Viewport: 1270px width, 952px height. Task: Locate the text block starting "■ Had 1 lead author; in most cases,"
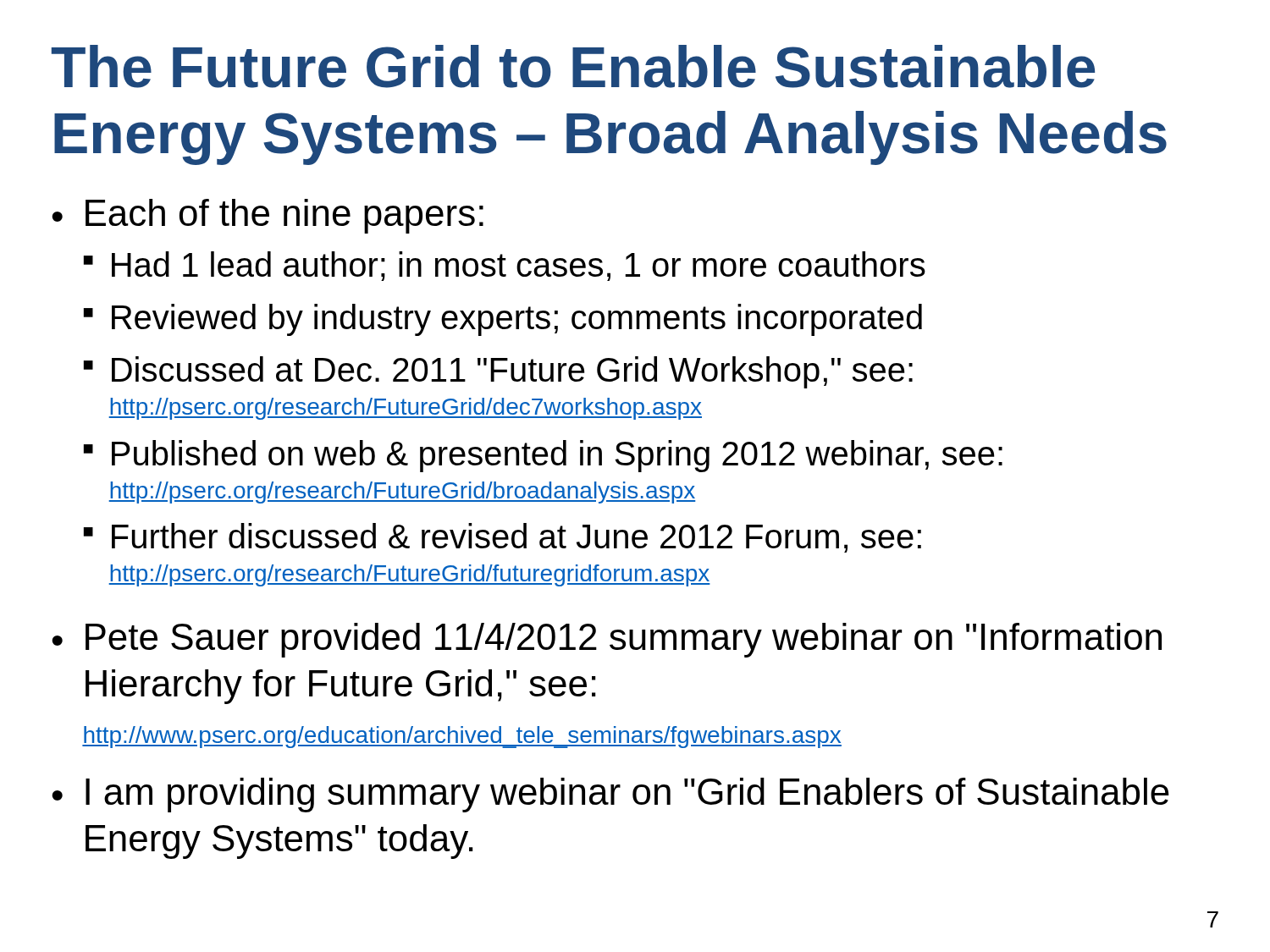coord(504,265)
